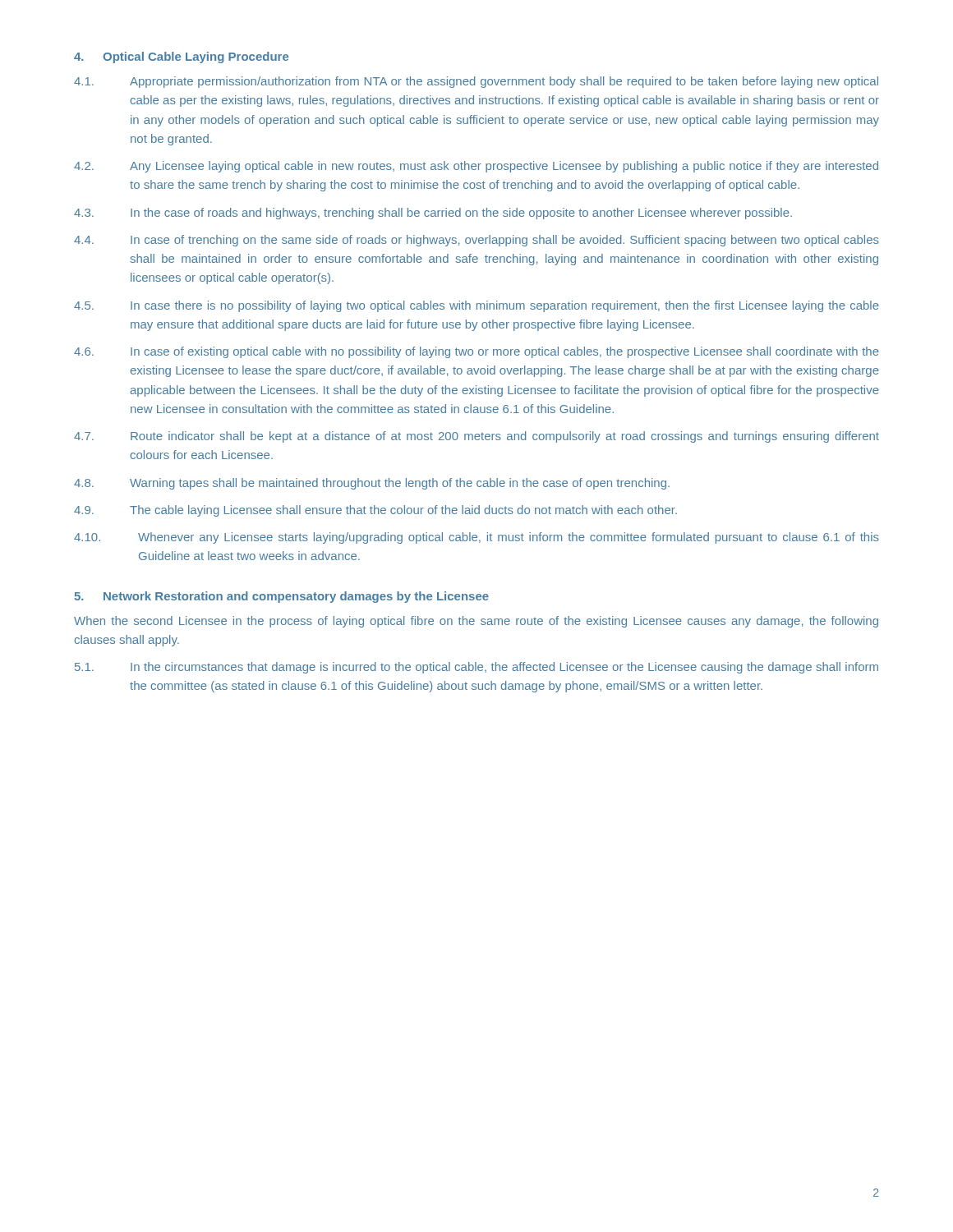Find the element starting "4.6. In case"
Screen dimensions: 1232x953
tap(476, 380)
